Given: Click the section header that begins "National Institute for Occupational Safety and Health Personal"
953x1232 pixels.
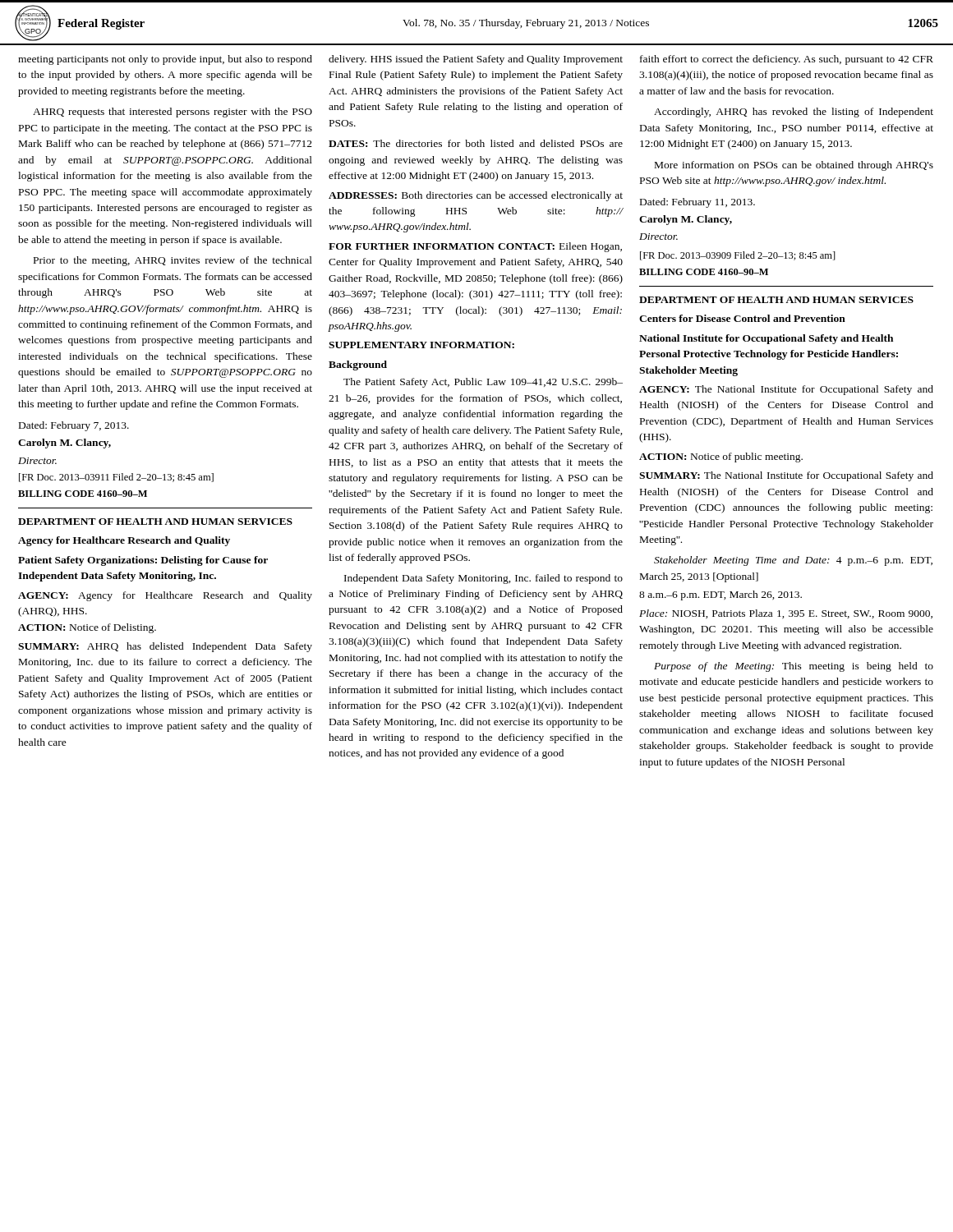Looking at the screenshot, I should click(769, 354).
